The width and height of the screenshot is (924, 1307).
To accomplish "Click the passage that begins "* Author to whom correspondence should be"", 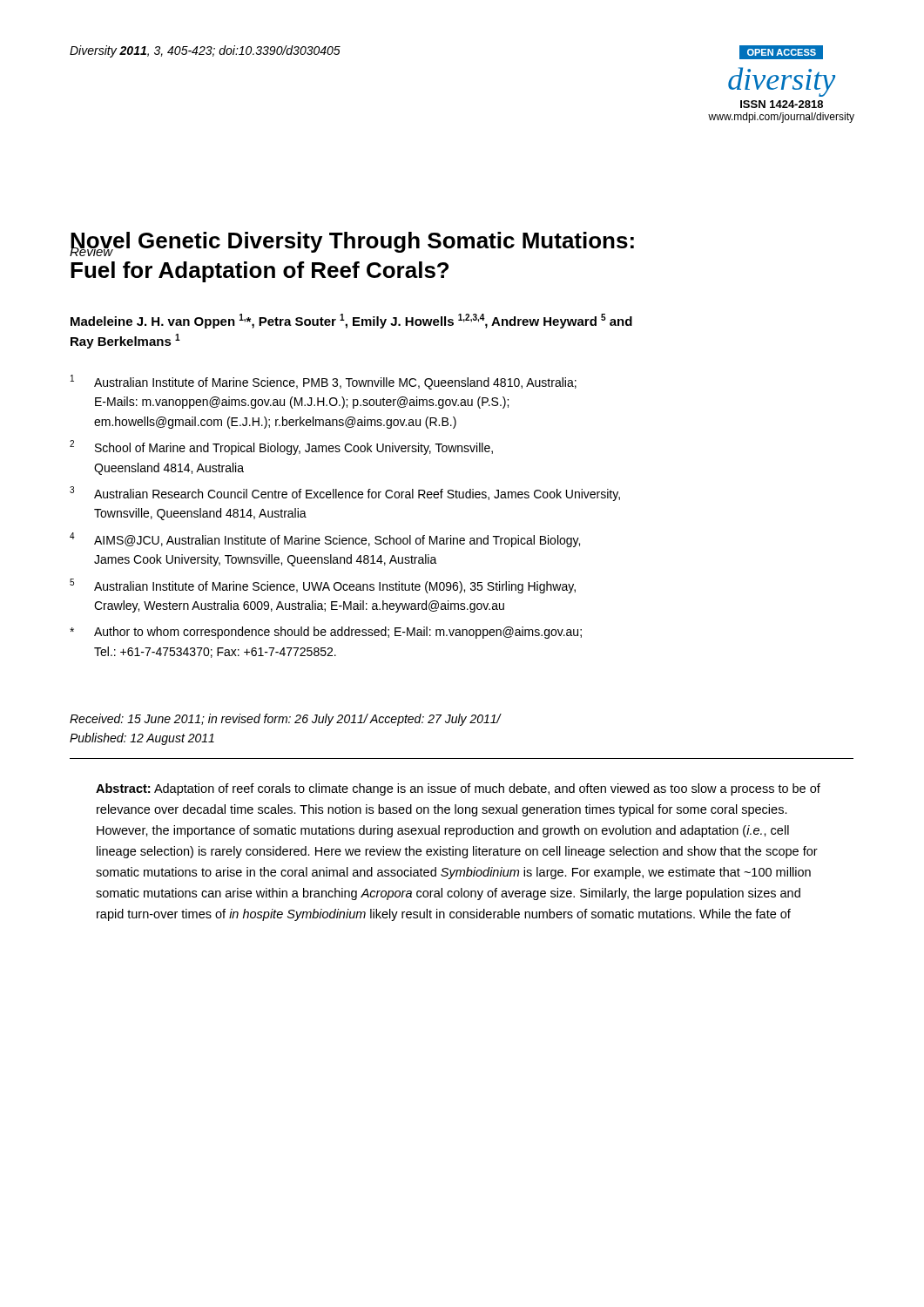I will pyautogui.click(x=326, y=642).
